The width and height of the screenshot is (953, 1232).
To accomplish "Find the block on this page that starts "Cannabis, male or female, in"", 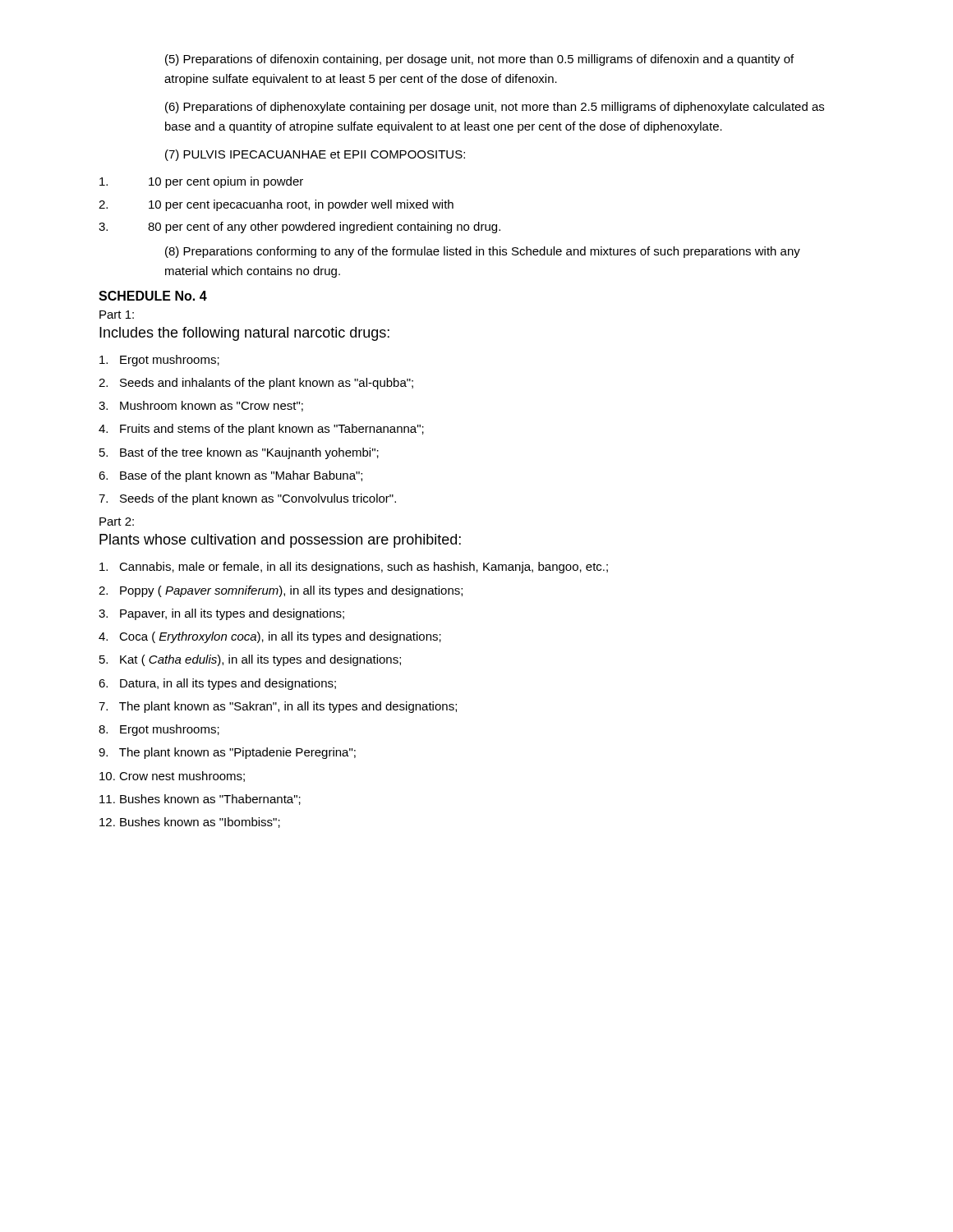I will pos(354,567).
